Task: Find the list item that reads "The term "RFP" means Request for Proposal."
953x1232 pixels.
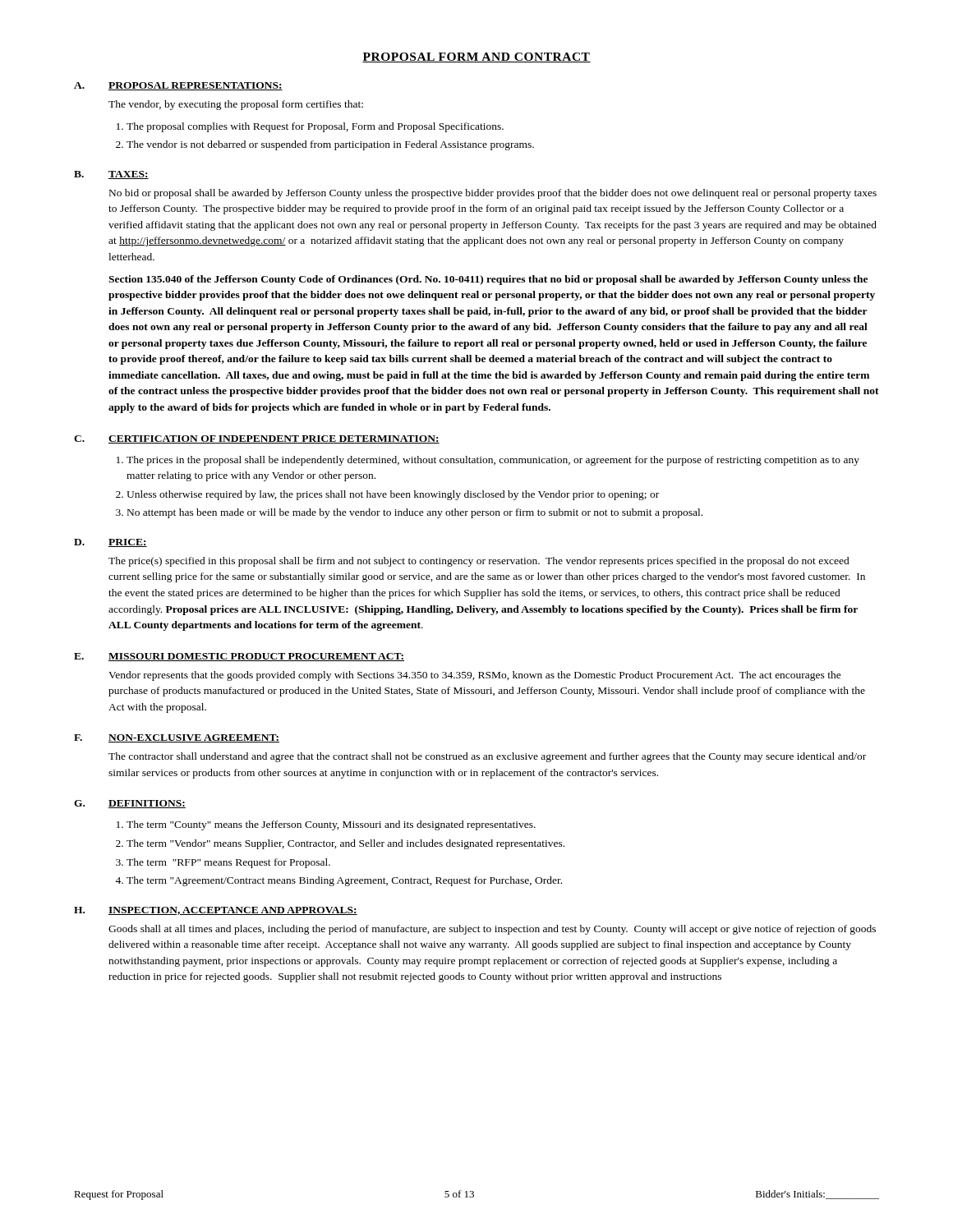Action: (228, 863)
